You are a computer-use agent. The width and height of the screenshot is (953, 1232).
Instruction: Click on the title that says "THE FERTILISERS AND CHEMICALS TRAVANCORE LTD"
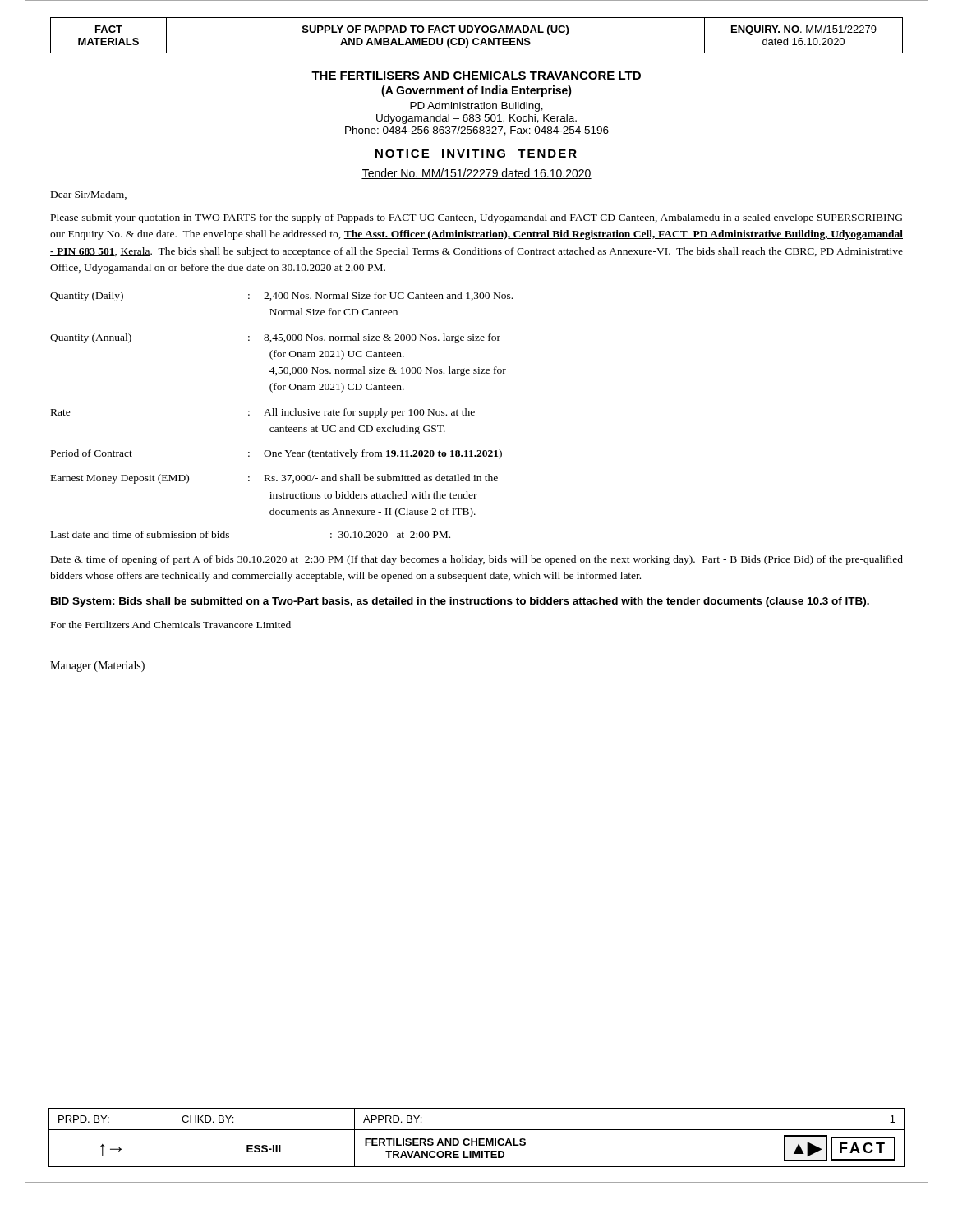476,75
